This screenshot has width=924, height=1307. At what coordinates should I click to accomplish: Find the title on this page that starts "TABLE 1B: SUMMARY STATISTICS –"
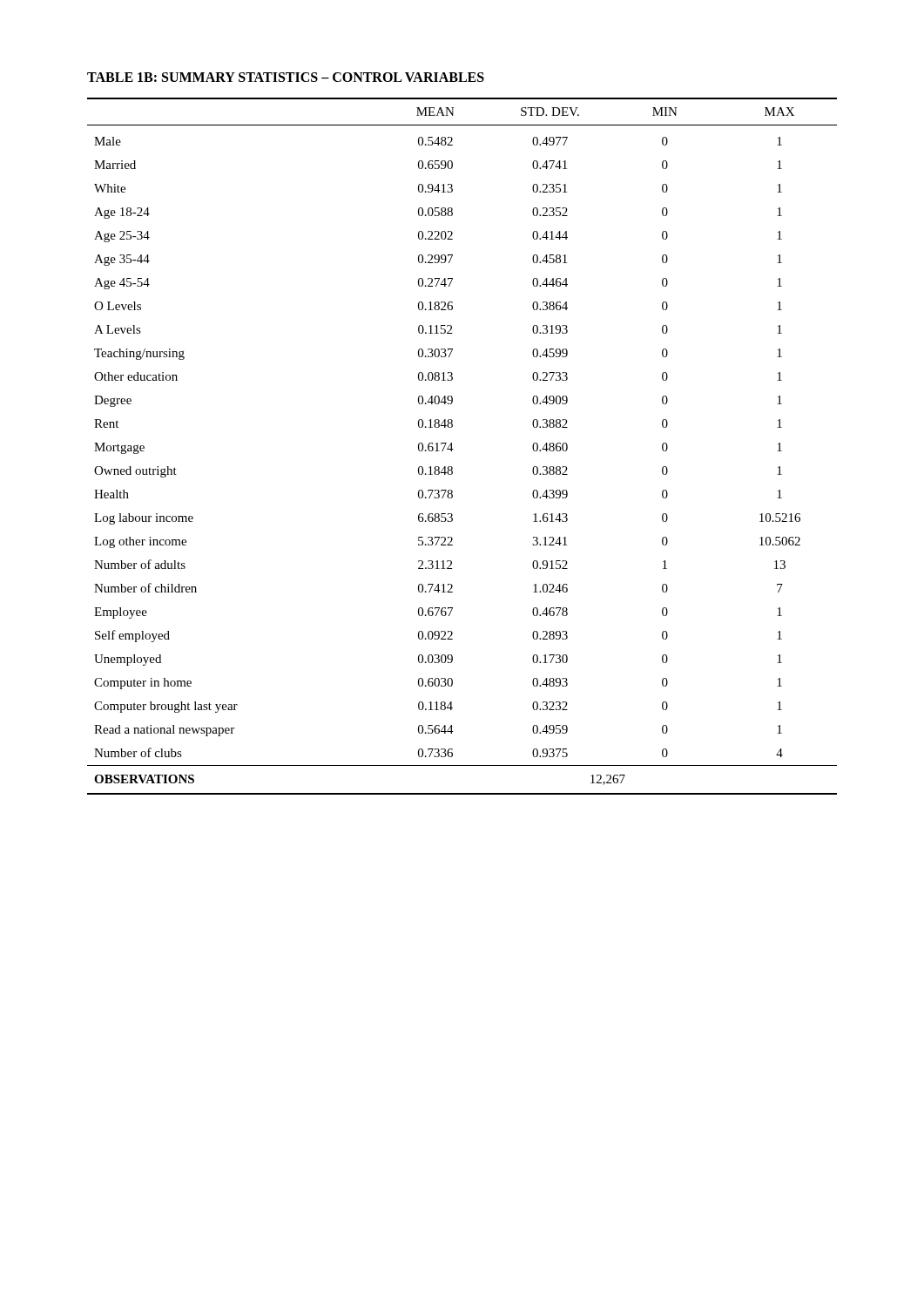coord(286,77)
